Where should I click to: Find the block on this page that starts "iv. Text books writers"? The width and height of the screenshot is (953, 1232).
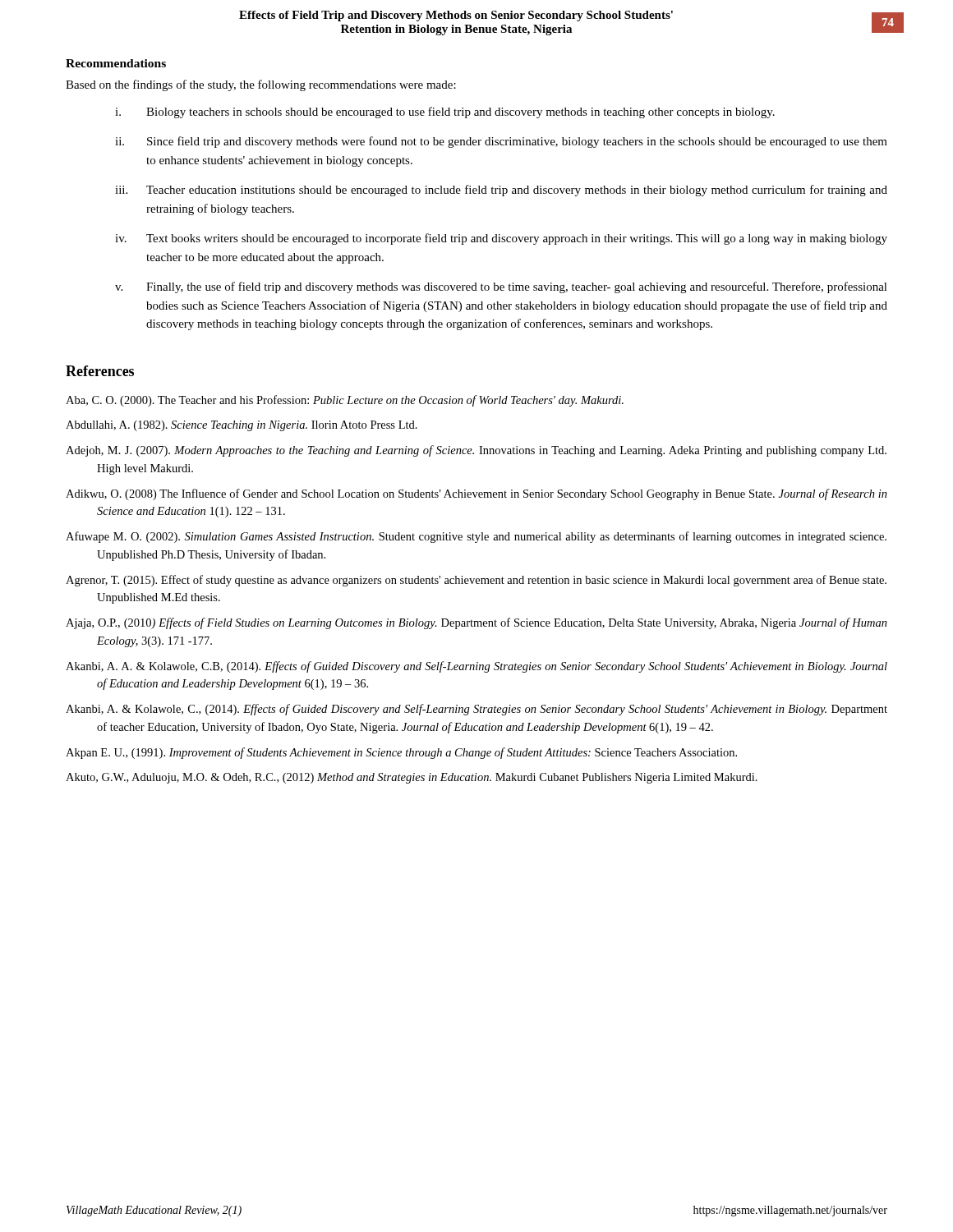[x=501, y=248]
